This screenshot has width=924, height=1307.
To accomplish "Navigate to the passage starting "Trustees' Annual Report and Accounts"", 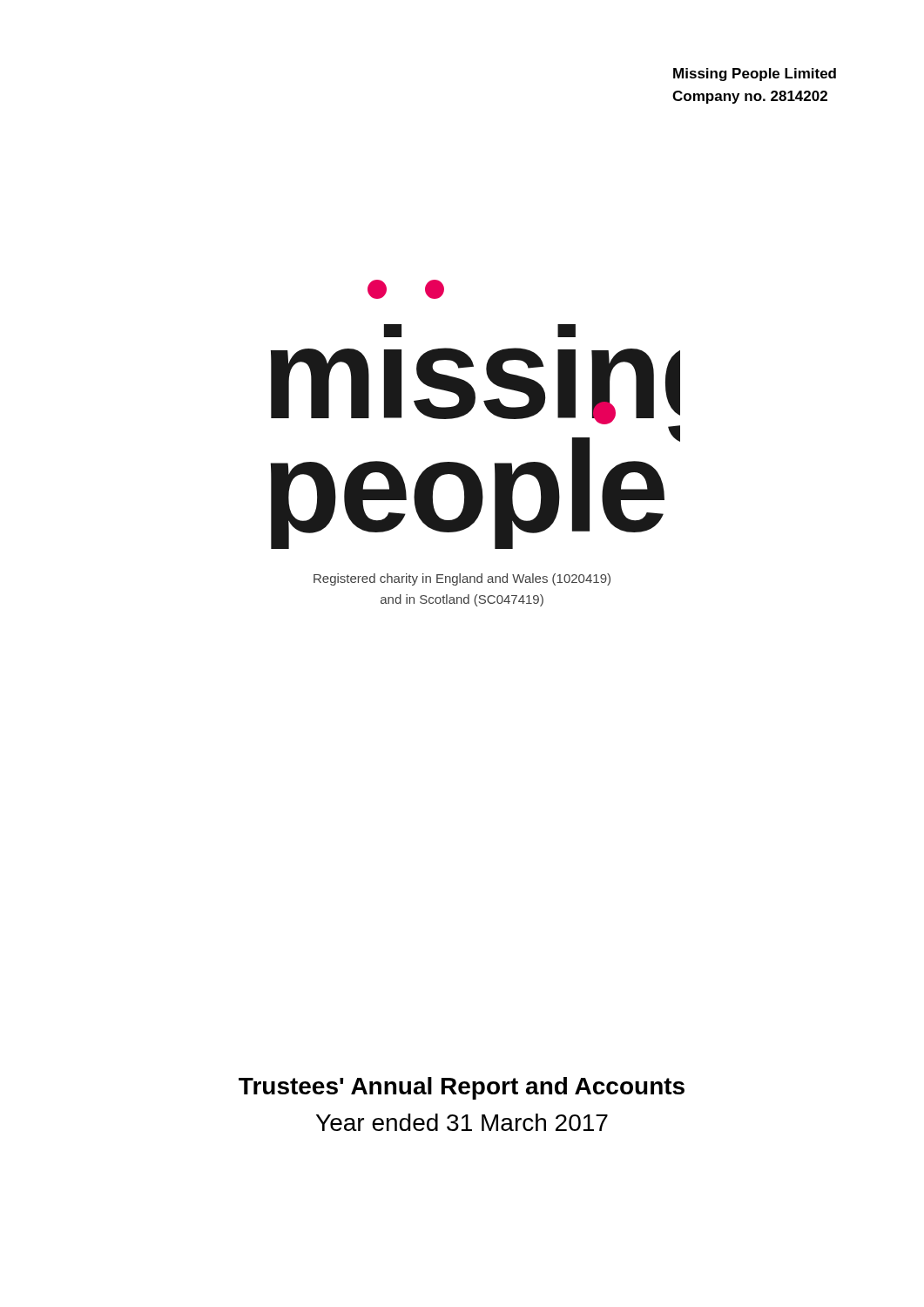I will [462, 1086].
